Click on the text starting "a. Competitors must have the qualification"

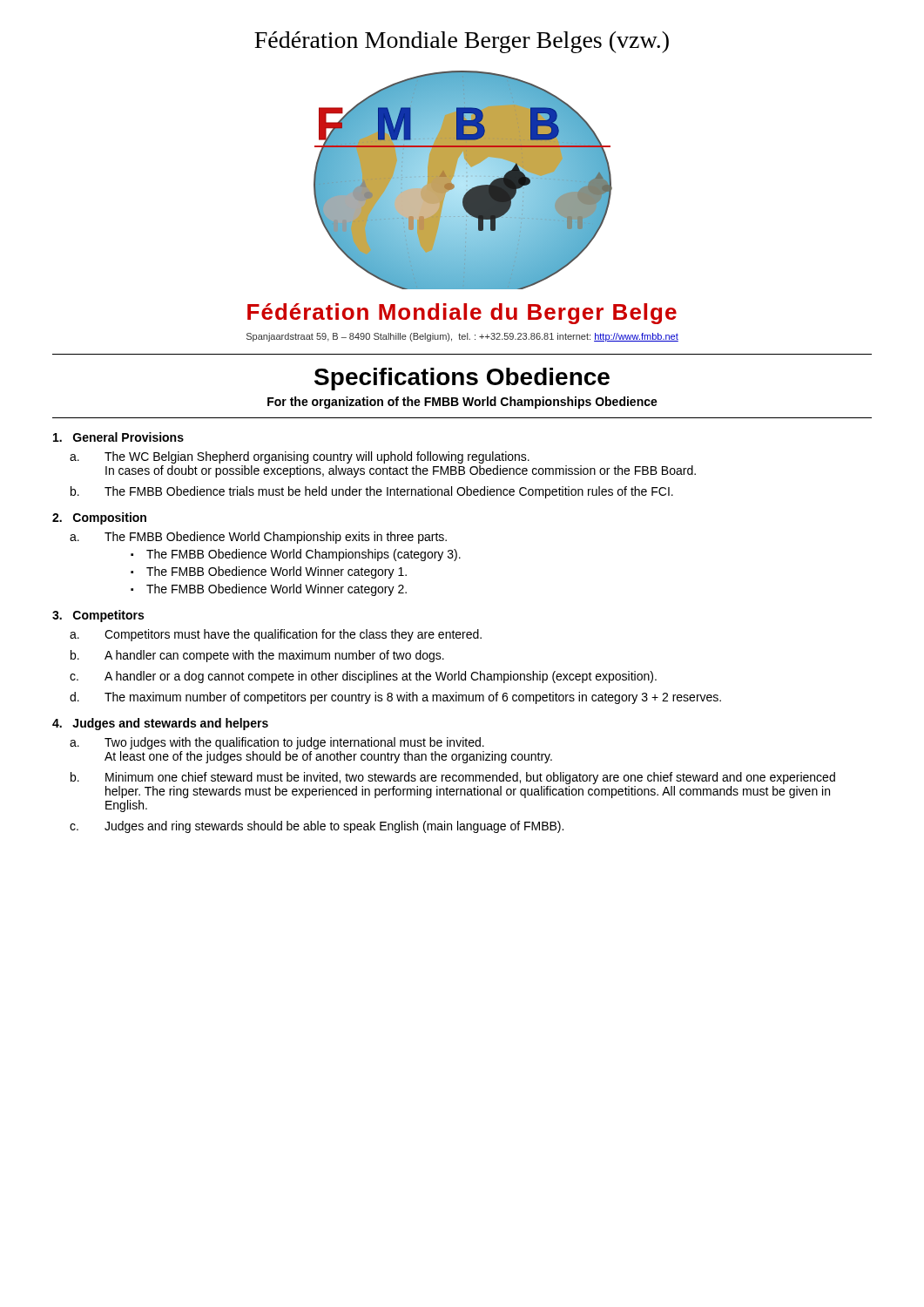coord(276,634)
